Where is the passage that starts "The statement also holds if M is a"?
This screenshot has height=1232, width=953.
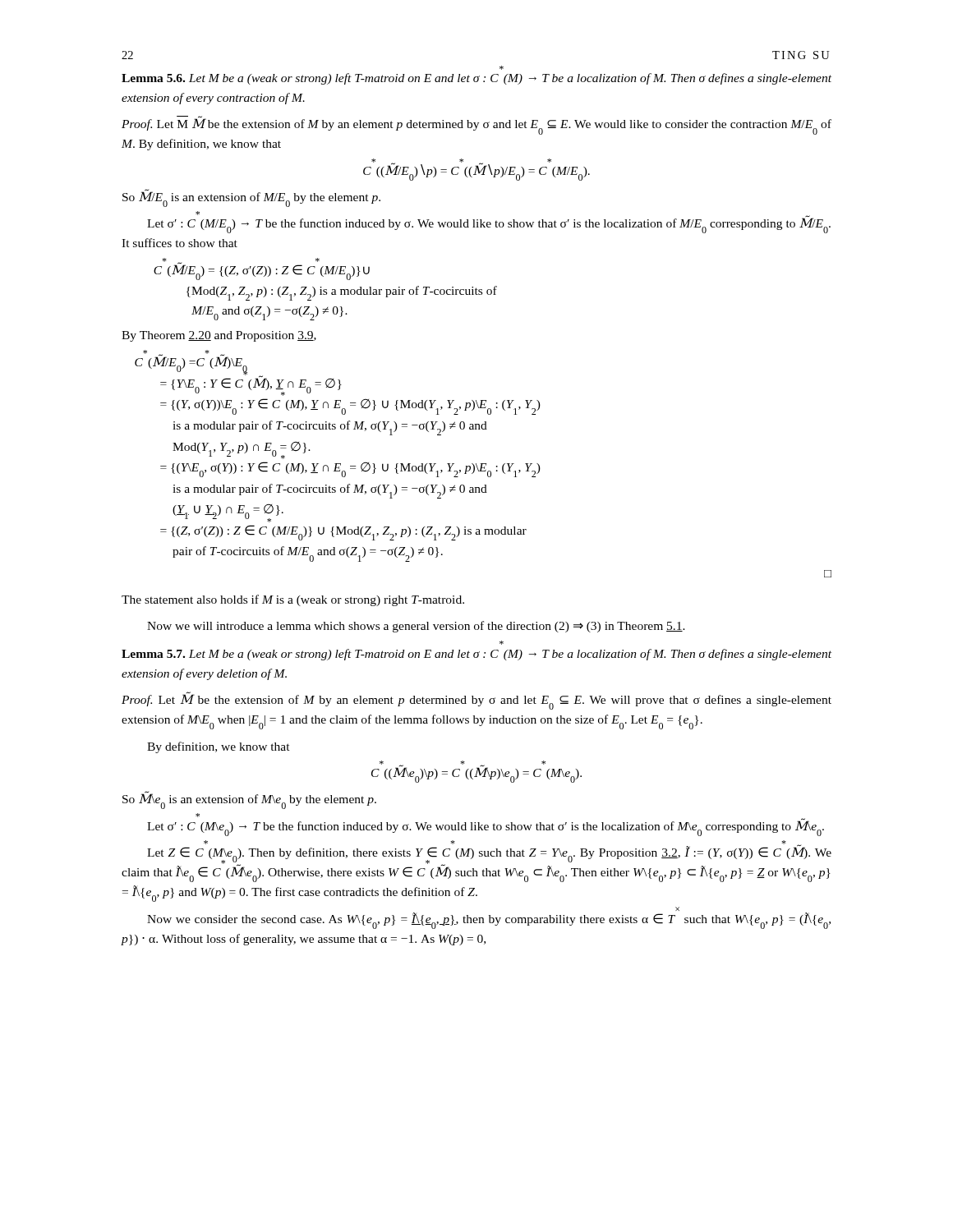coord(476,613)
